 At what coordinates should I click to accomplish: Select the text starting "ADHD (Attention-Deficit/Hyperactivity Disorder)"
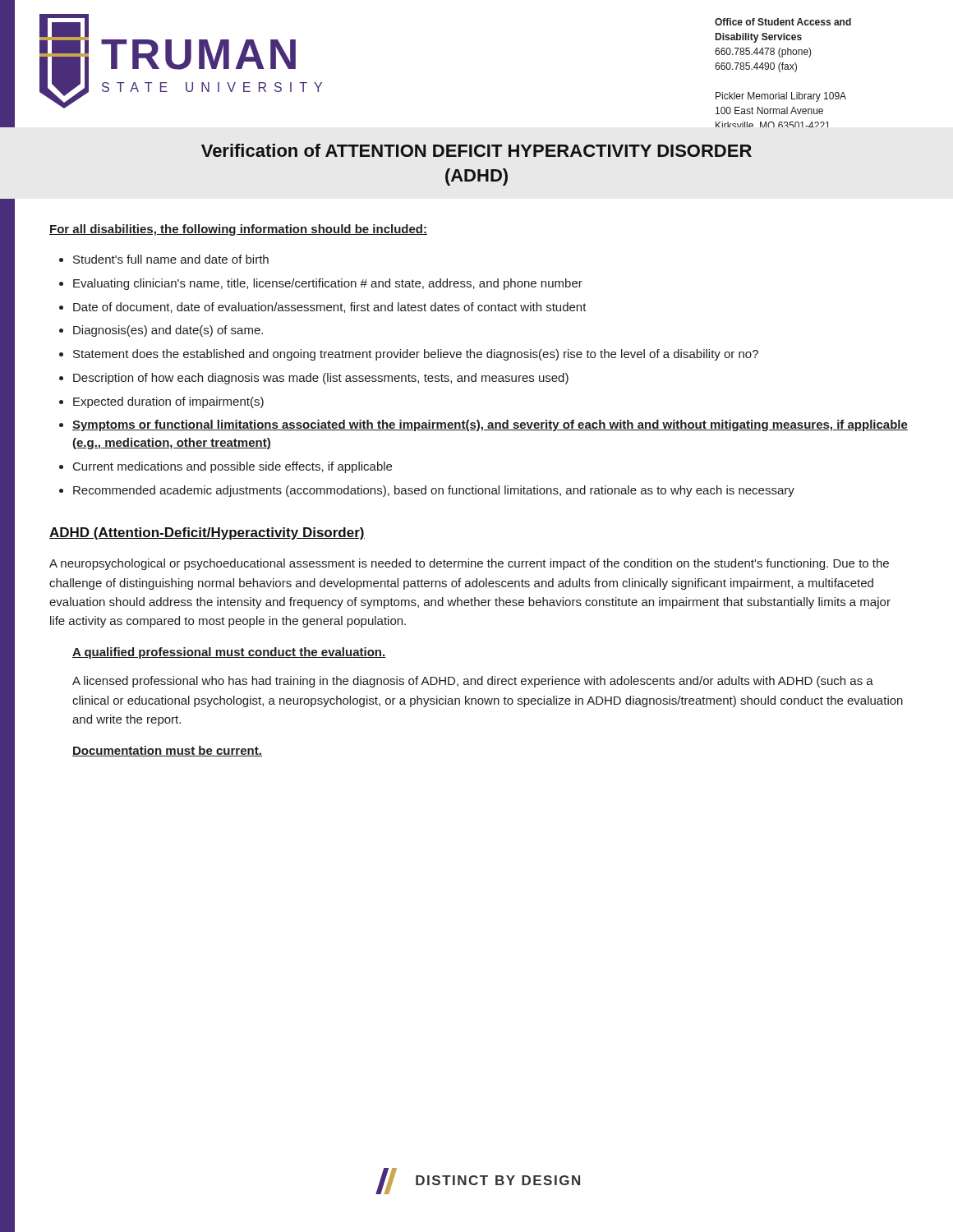(207, 533)
